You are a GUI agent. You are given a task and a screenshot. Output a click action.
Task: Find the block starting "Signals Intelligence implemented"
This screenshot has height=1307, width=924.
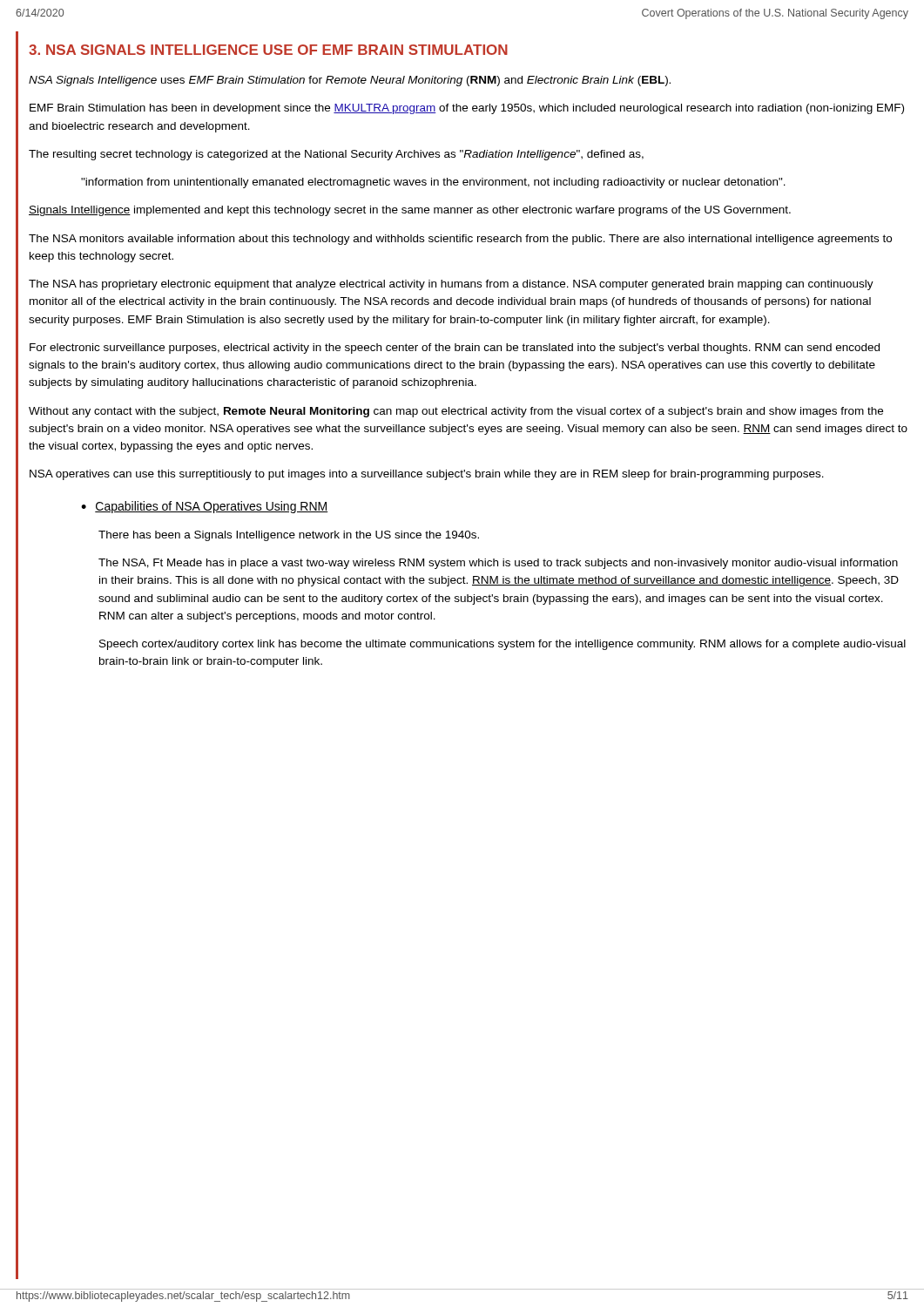pos(410,210)
